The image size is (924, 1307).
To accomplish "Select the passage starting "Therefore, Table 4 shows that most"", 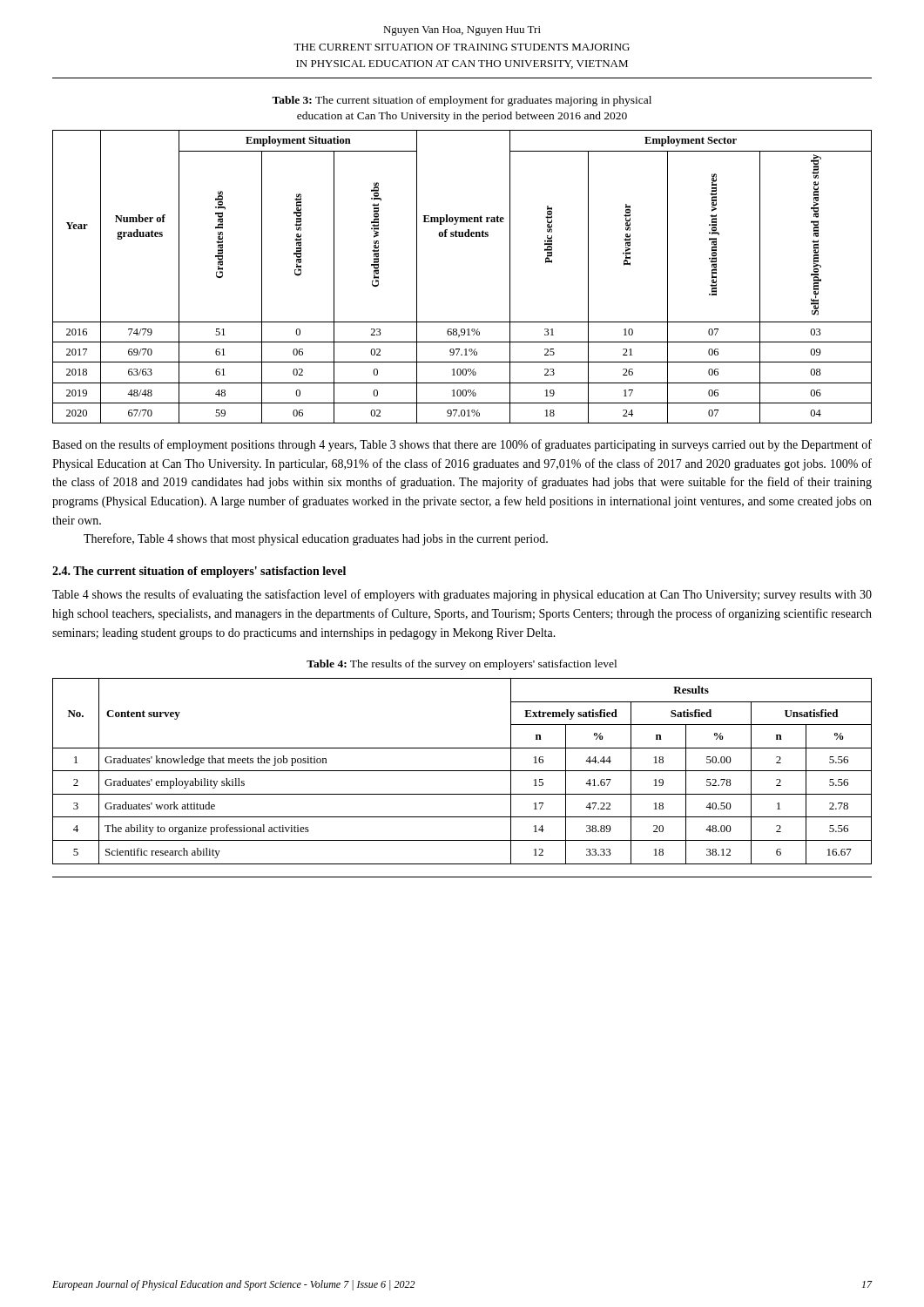I will (x=316, y=539).
